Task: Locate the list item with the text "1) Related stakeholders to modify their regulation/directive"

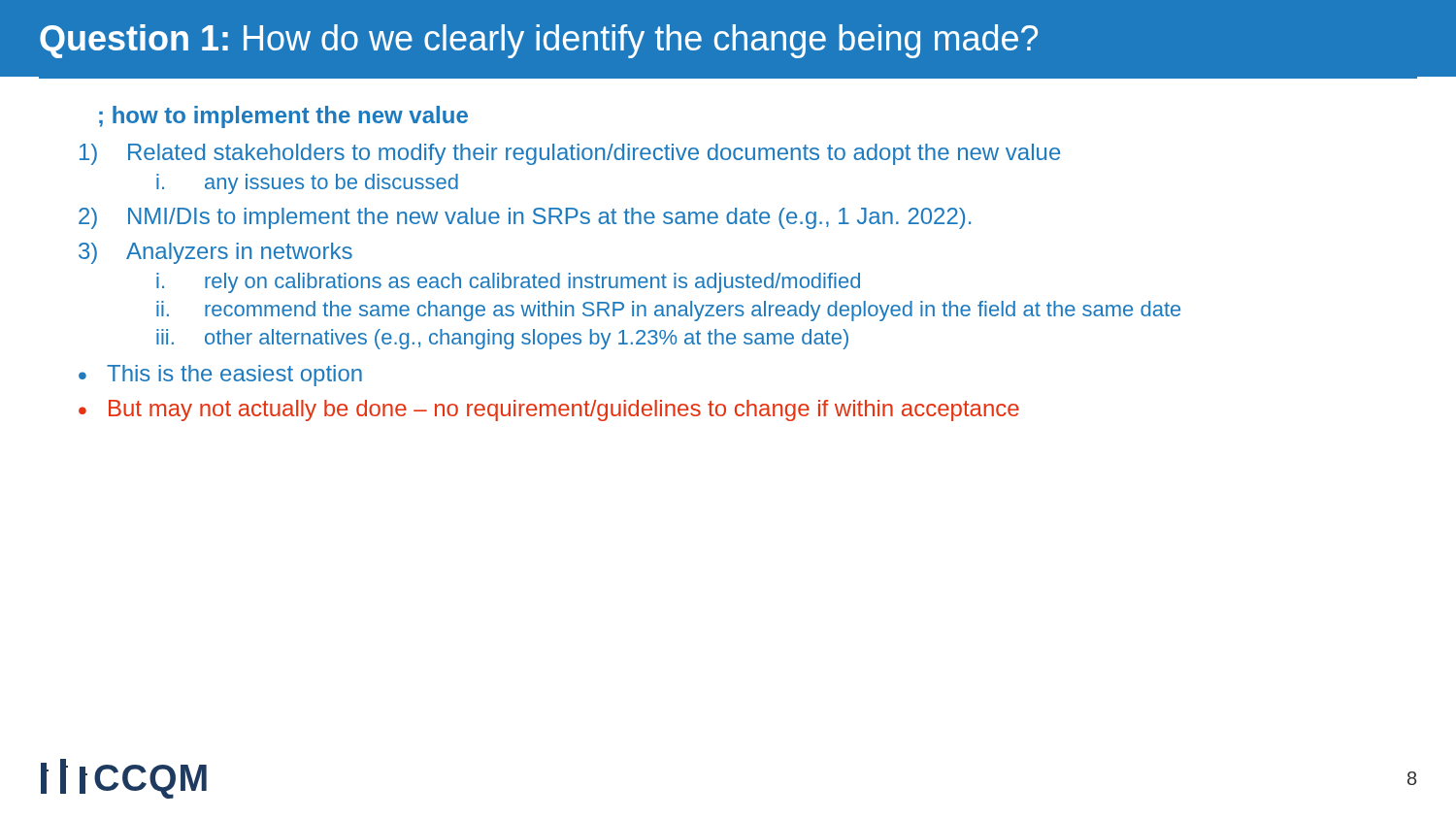Action: pyautogui.click(x=569, y=153)
